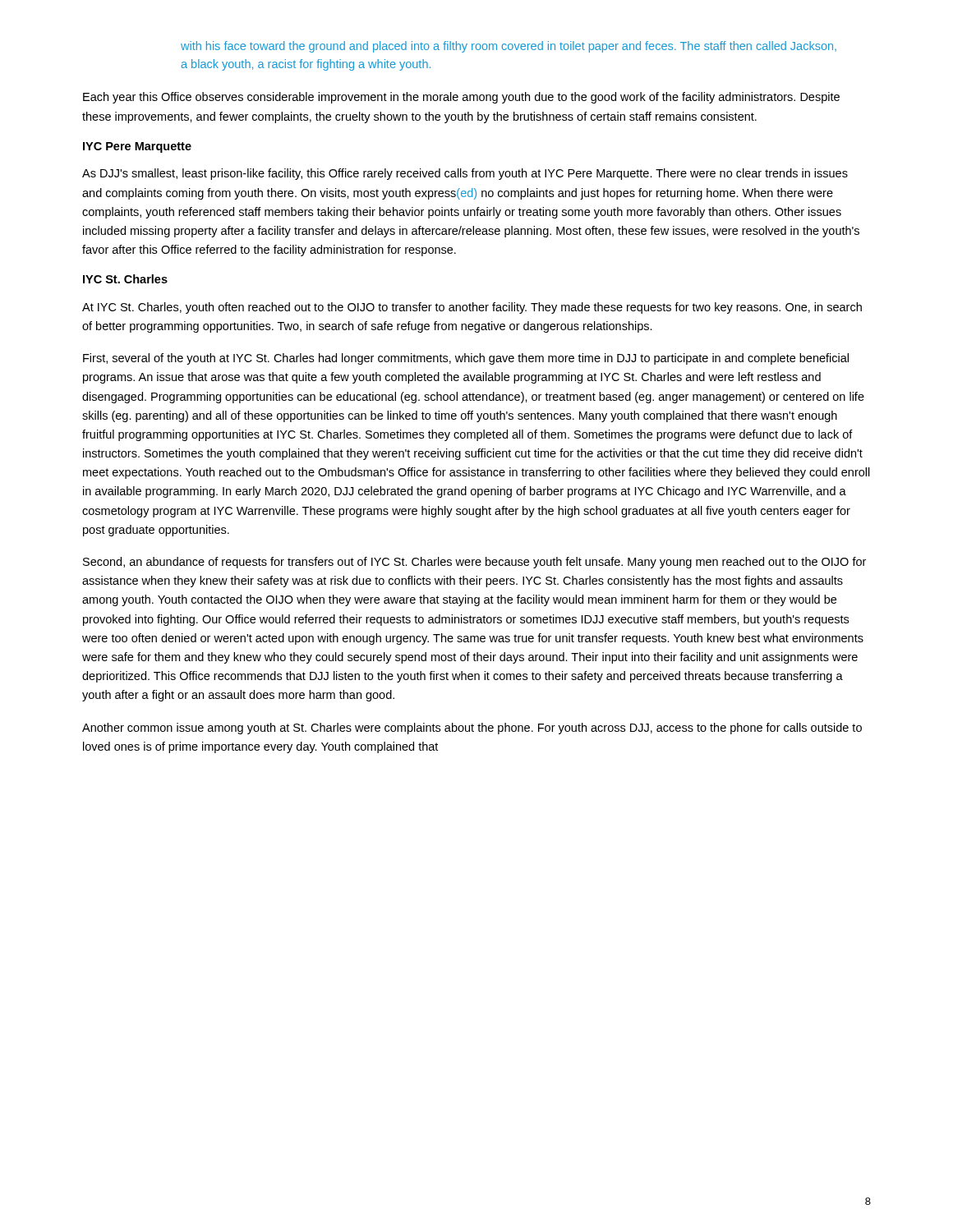
Task: Where is the passage that starts "First, several of the youth at IYC St."?
Action: [476, 444]
